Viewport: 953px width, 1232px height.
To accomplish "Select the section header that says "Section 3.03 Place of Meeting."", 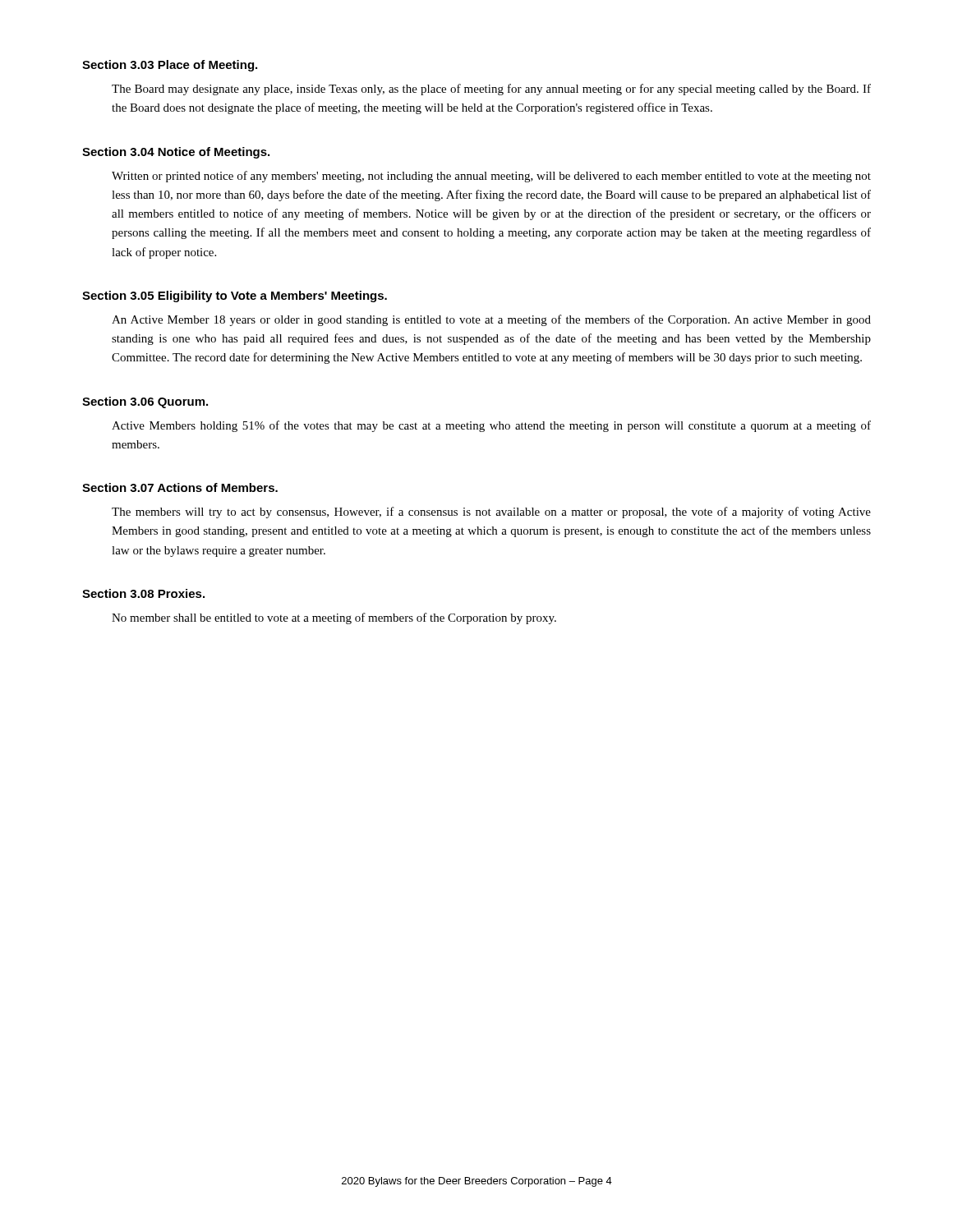I will pos(170,64).
